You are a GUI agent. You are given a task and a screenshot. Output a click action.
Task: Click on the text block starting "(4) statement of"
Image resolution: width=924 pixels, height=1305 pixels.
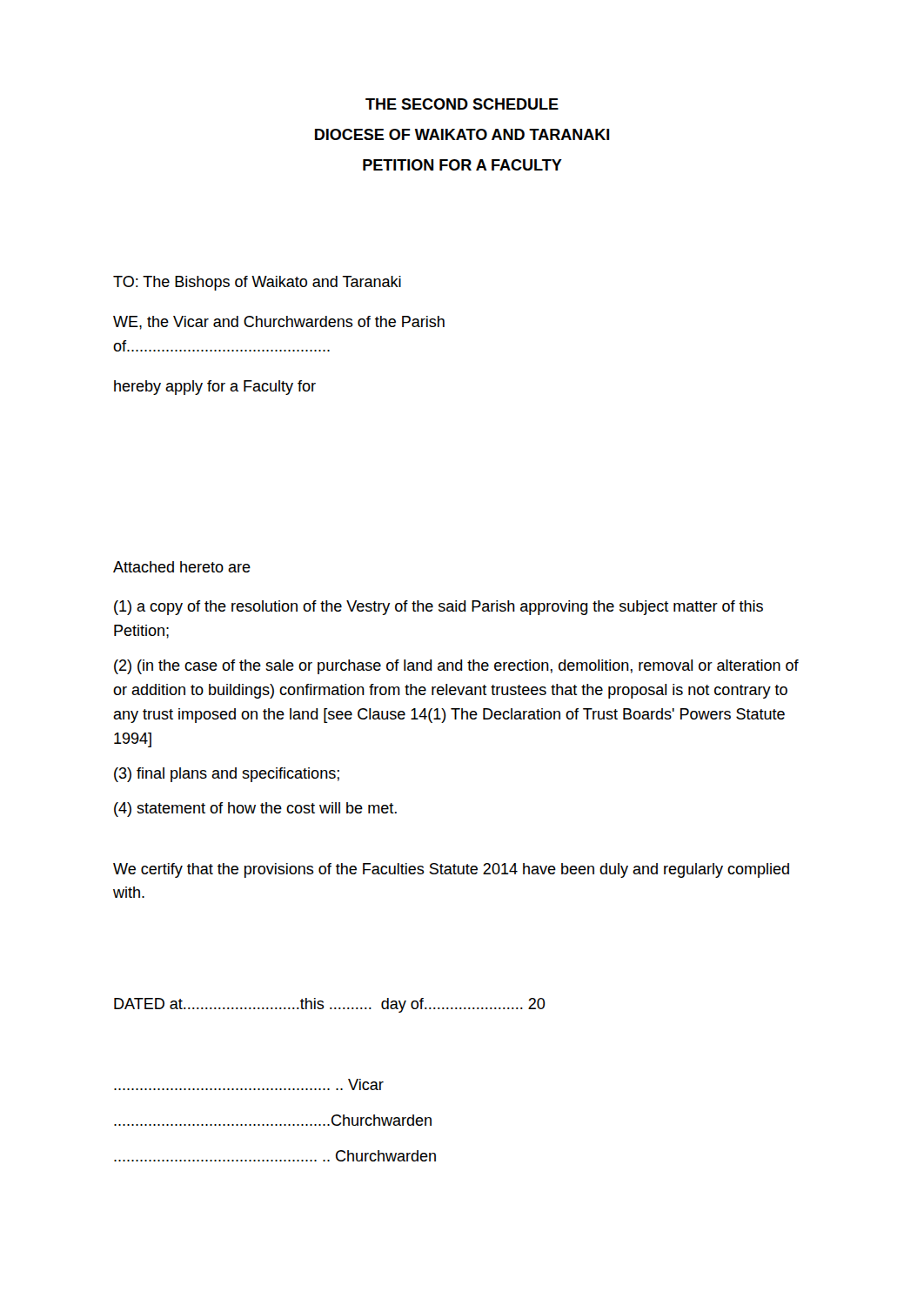click(x=255, y=808)
